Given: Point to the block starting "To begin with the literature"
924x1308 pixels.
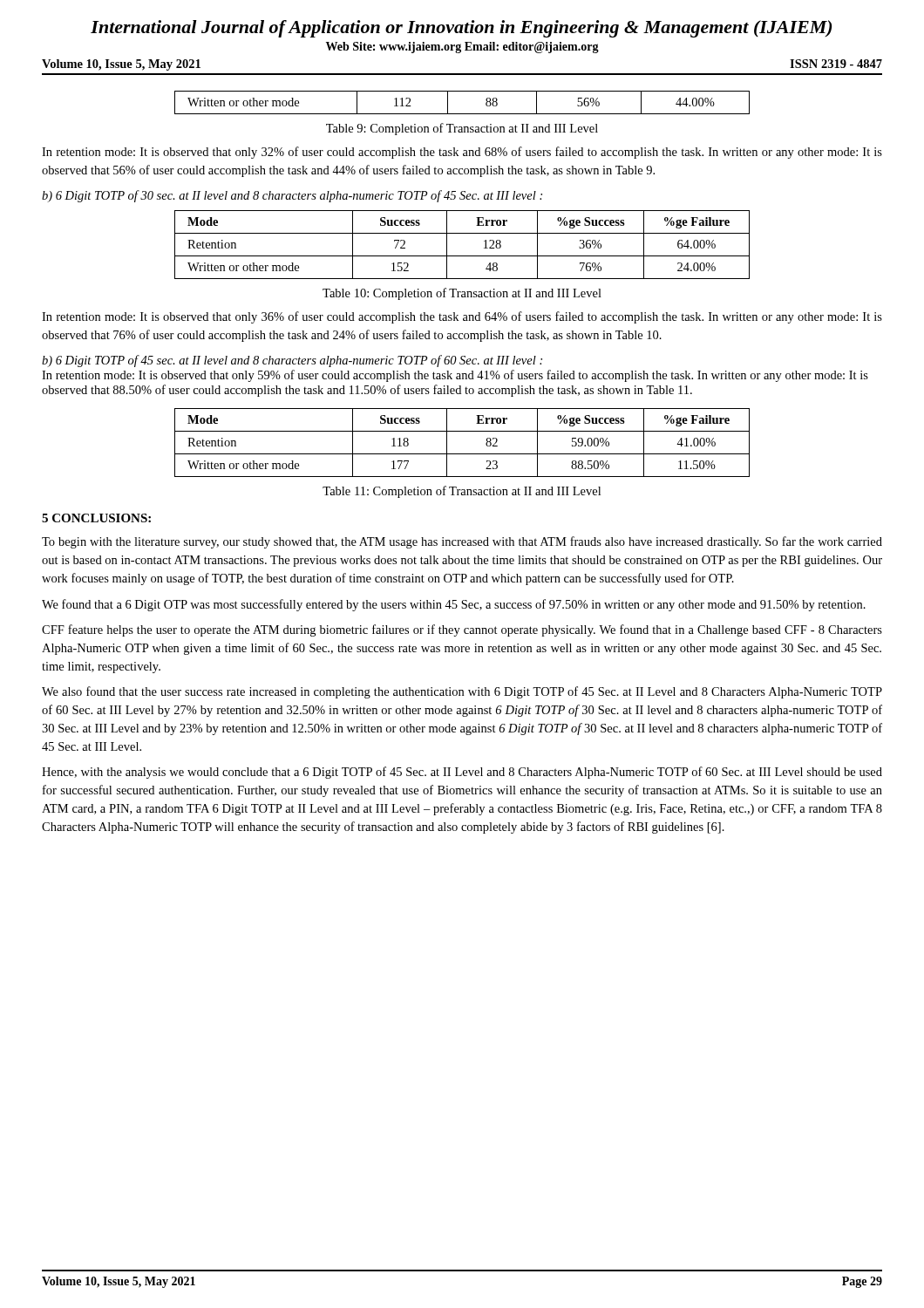Looking at the screenshot, I should (462, 560).
